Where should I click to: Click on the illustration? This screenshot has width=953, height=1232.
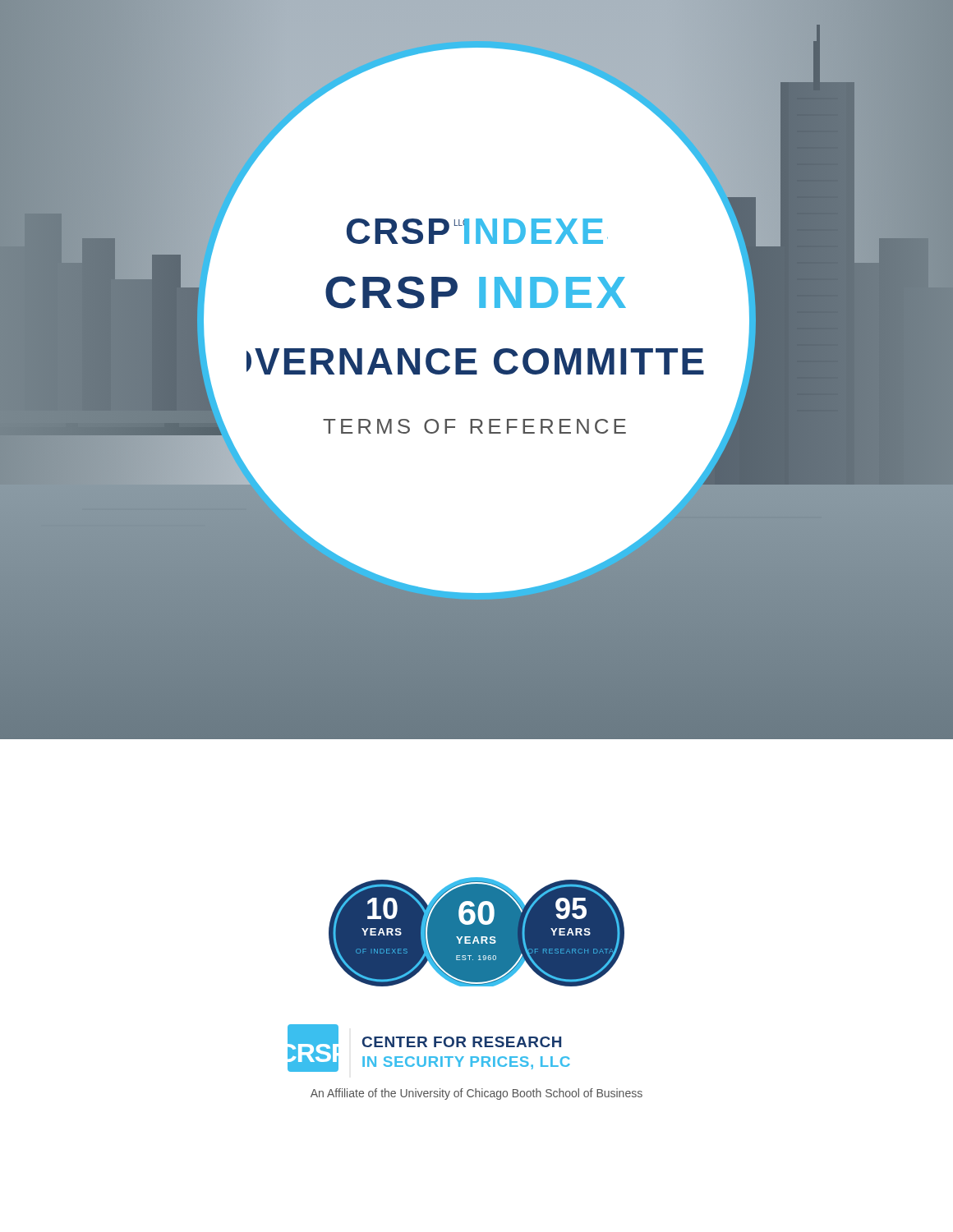tap(476, 320)
